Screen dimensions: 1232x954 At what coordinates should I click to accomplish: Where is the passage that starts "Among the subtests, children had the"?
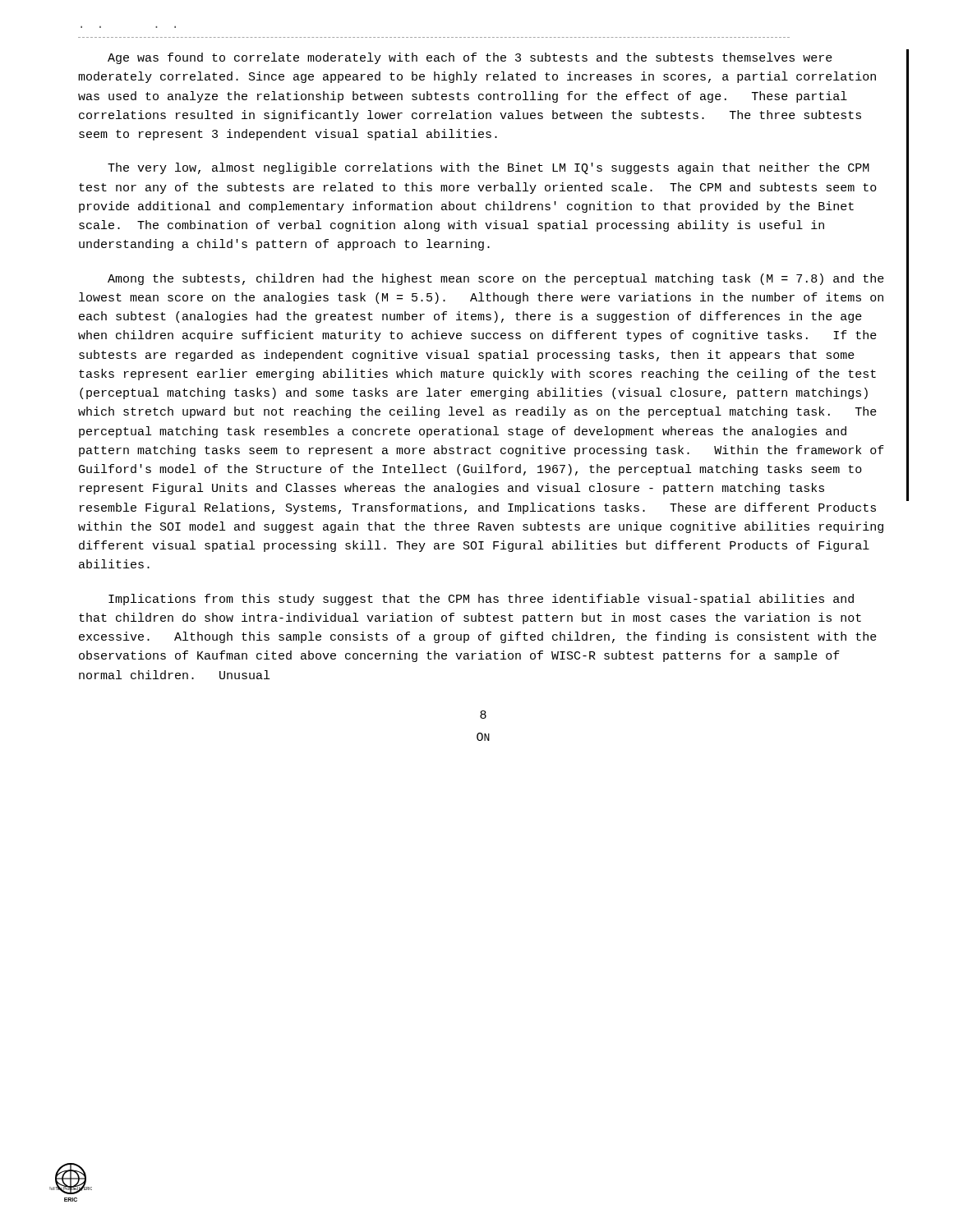(x=483, y=423)
